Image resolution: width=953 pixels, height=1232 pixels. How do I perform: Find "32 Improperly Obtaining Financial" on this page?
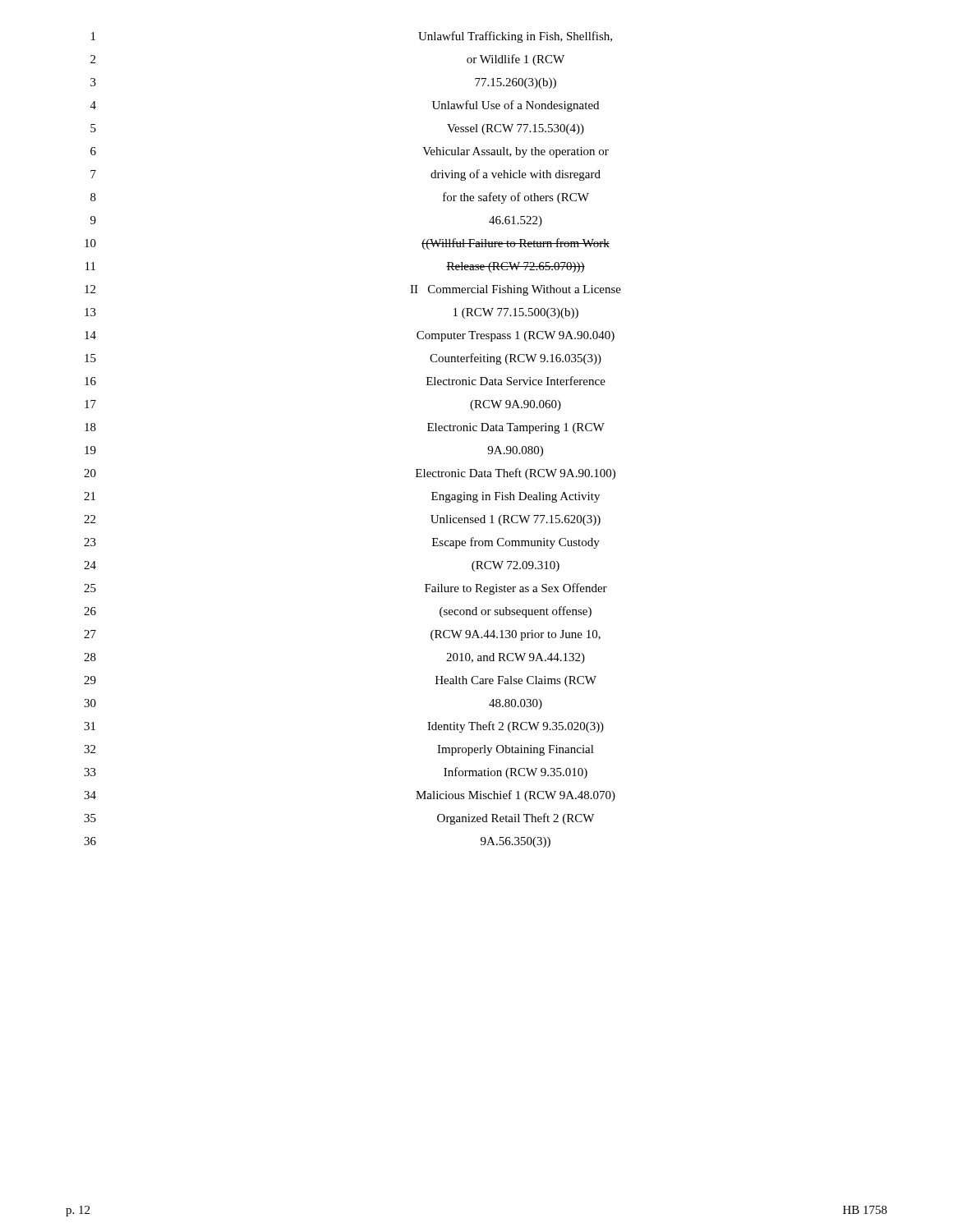pos(476,749)
